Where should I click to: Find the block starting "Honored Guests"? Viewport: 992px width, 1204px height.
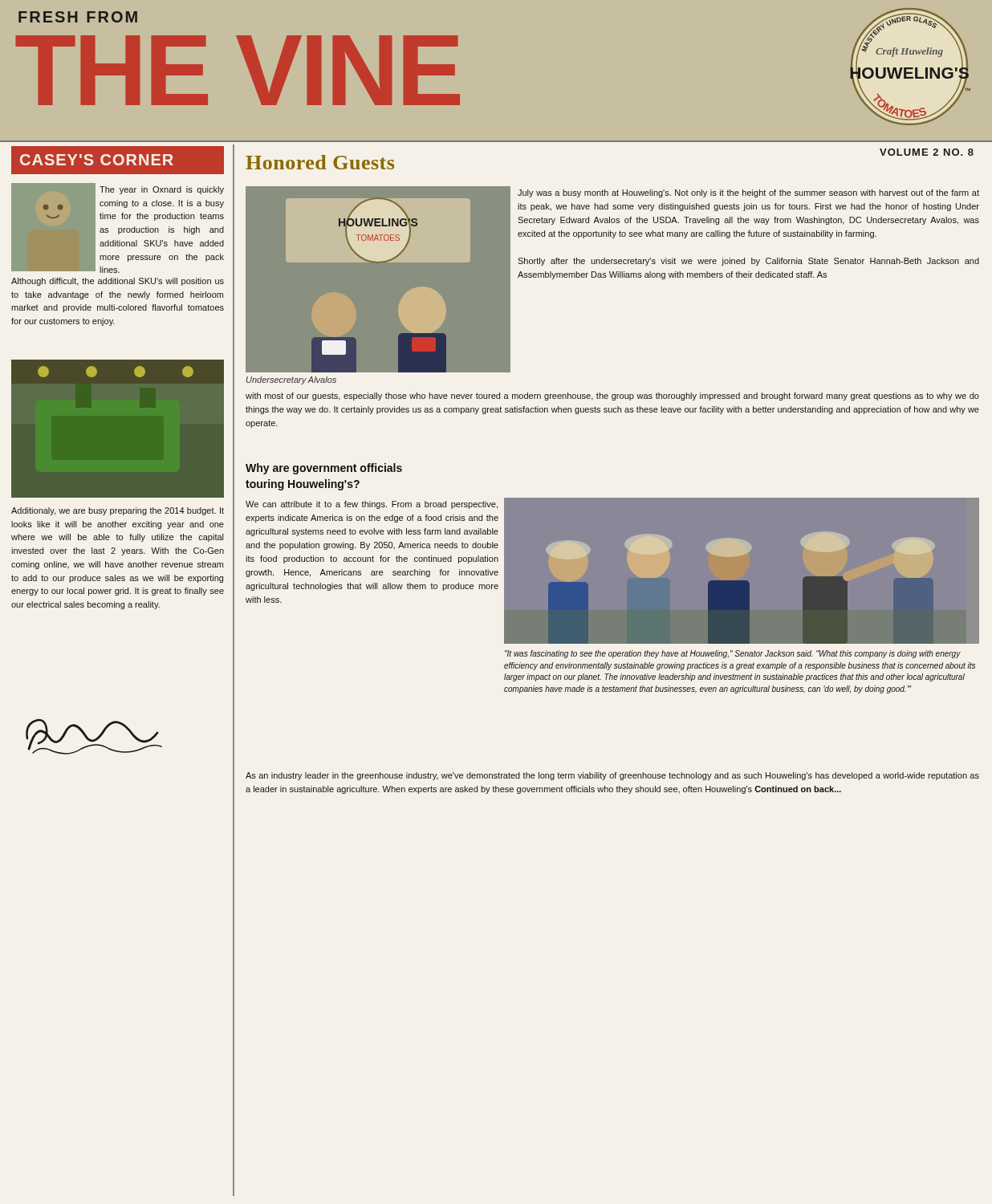tap(320, 163)
